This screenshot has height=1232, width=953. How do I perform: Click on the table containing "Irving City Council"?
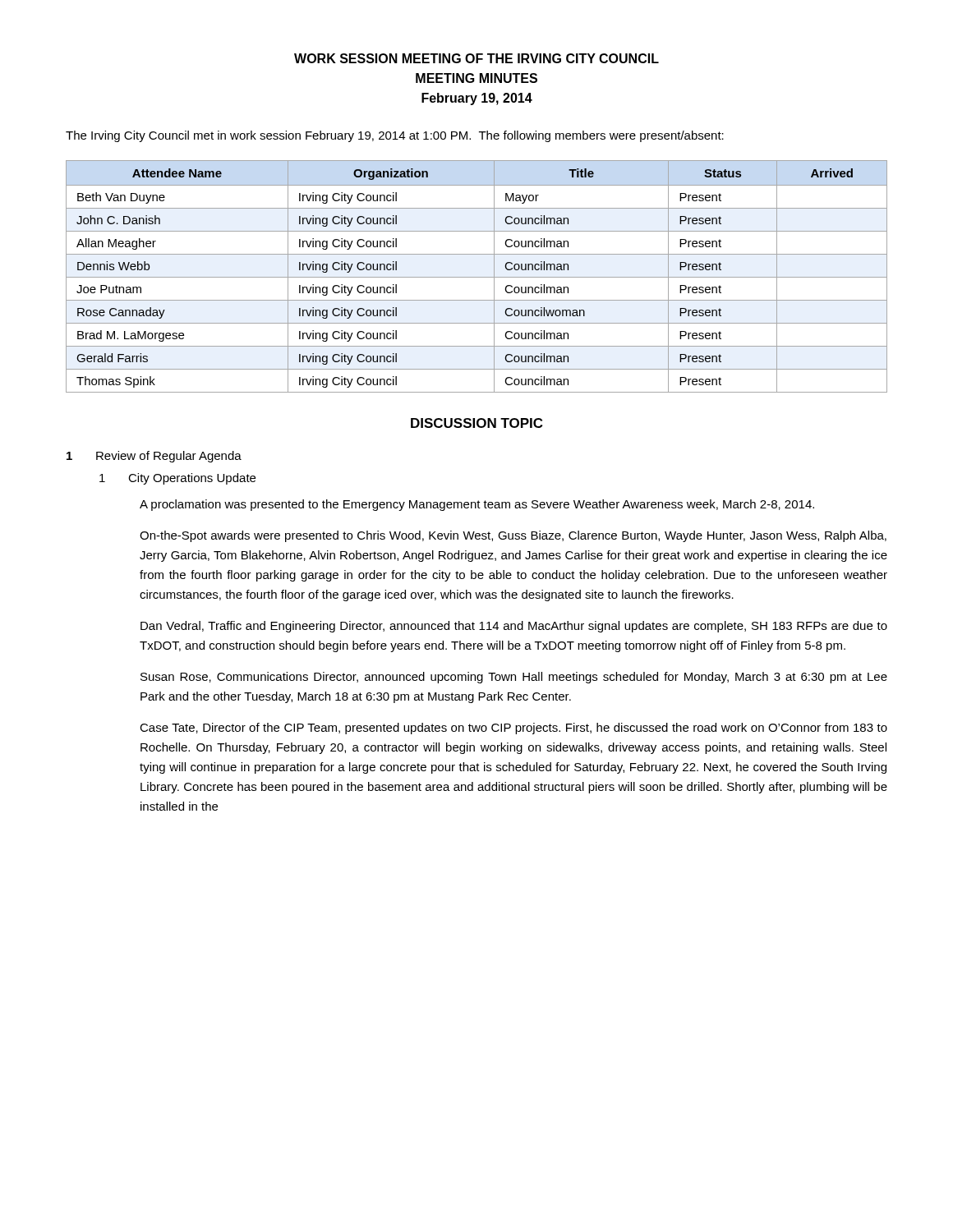coord(476,276)
